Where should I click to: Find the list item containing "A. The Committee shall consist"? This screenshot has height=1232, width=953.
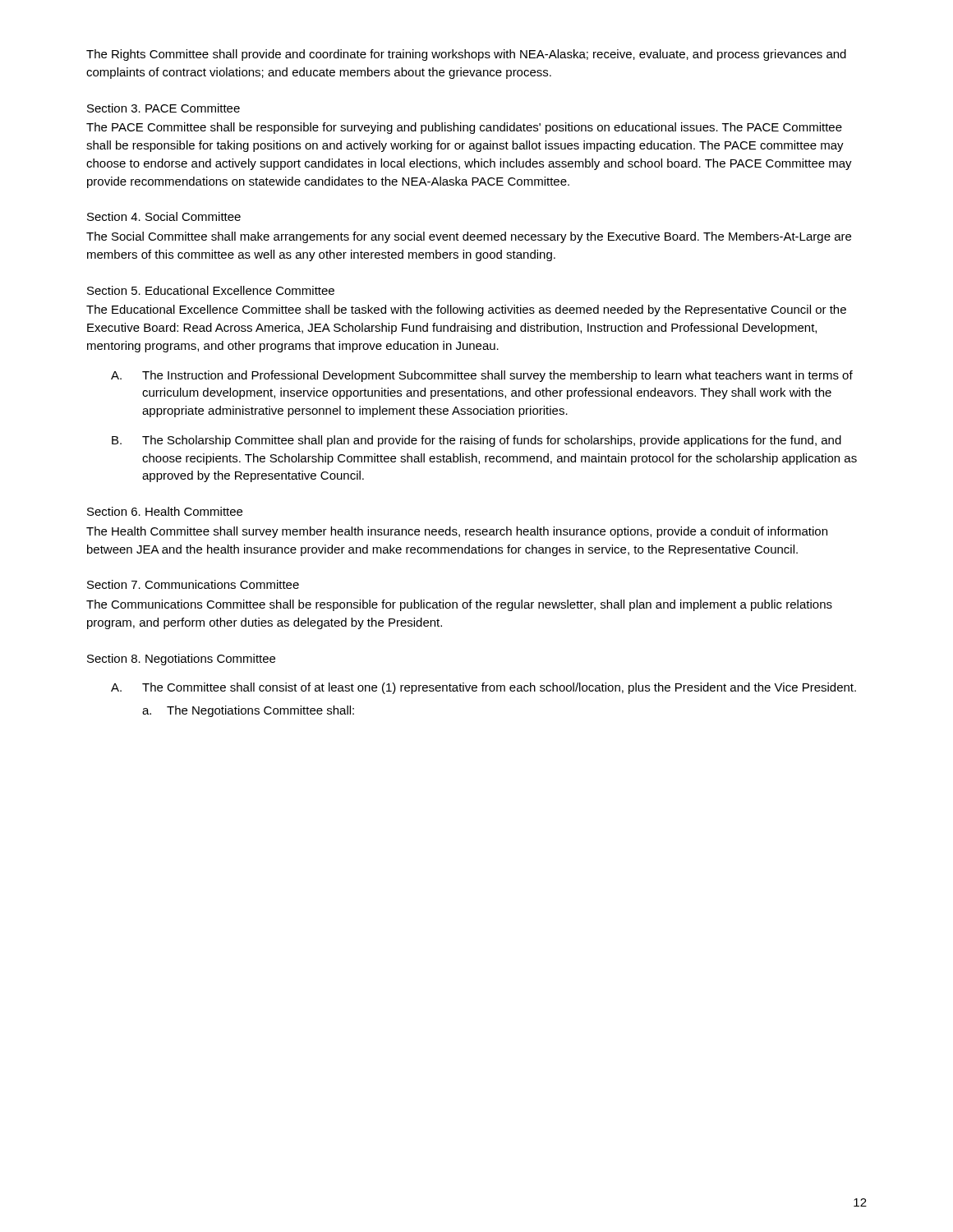[476, 699]
